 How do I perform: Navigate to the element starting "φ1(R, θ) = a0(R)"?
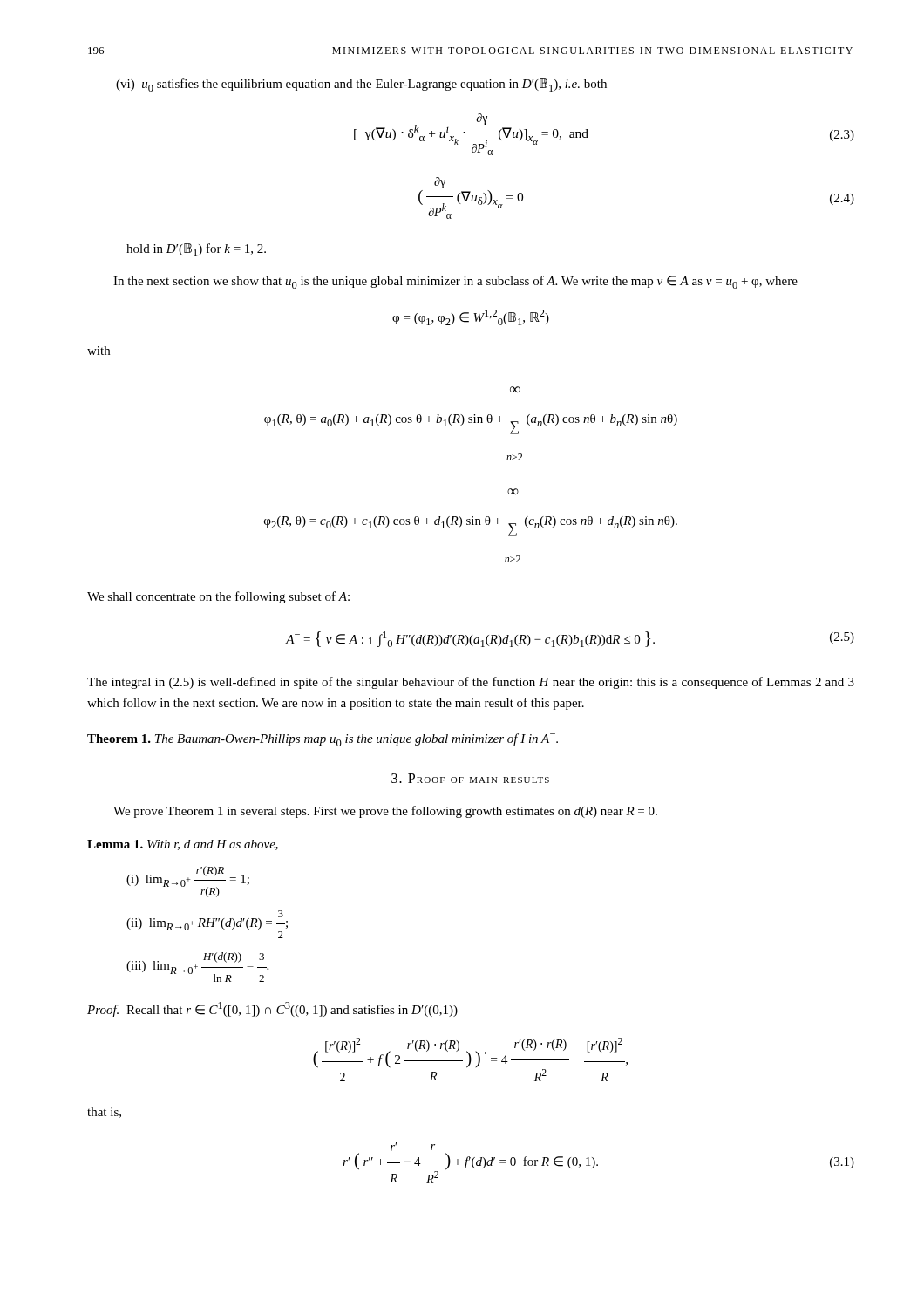coord(515,389)
